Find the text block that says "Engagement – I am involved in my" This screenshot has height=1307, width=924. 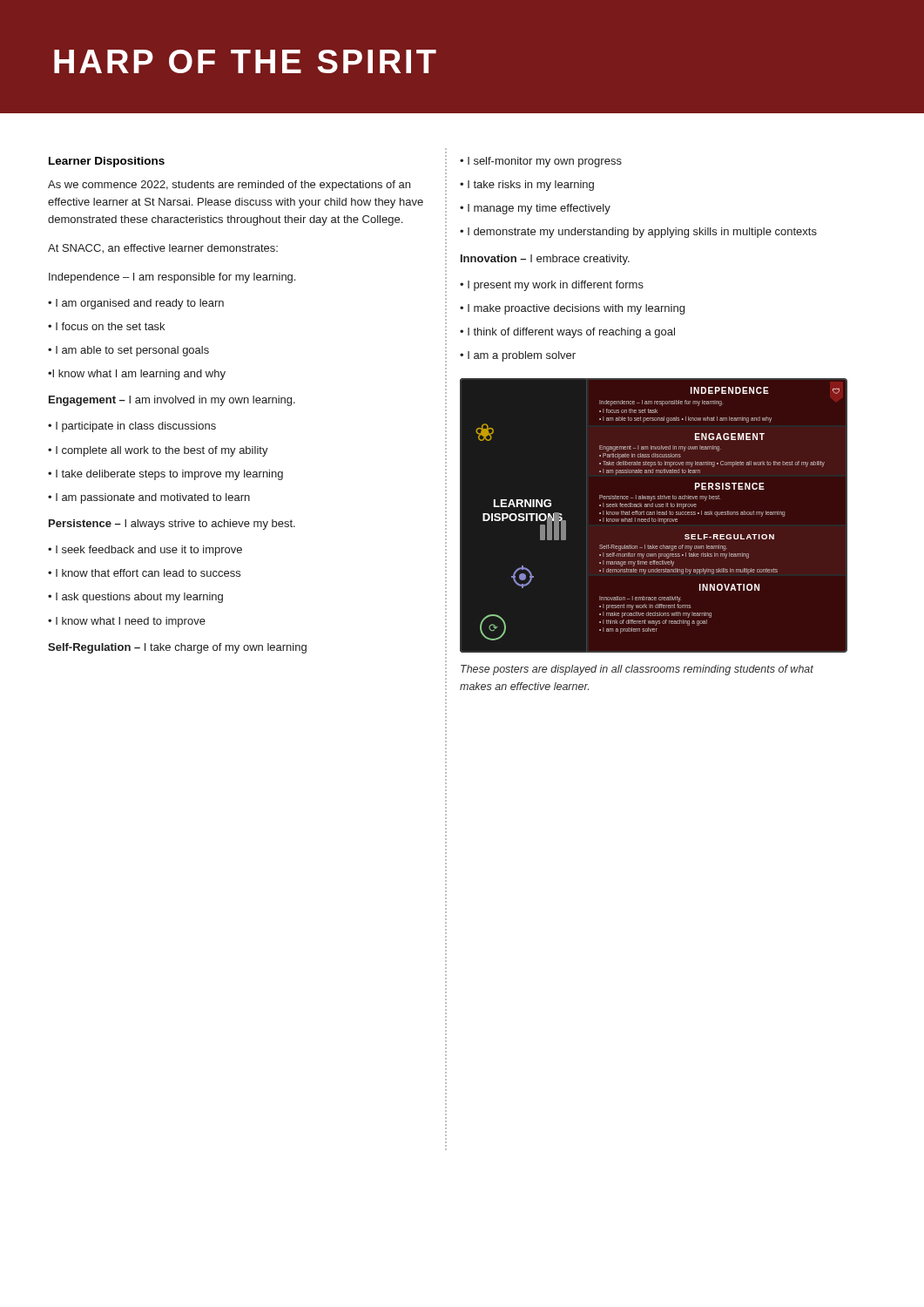pyautogui.click(x=172, y=400)
